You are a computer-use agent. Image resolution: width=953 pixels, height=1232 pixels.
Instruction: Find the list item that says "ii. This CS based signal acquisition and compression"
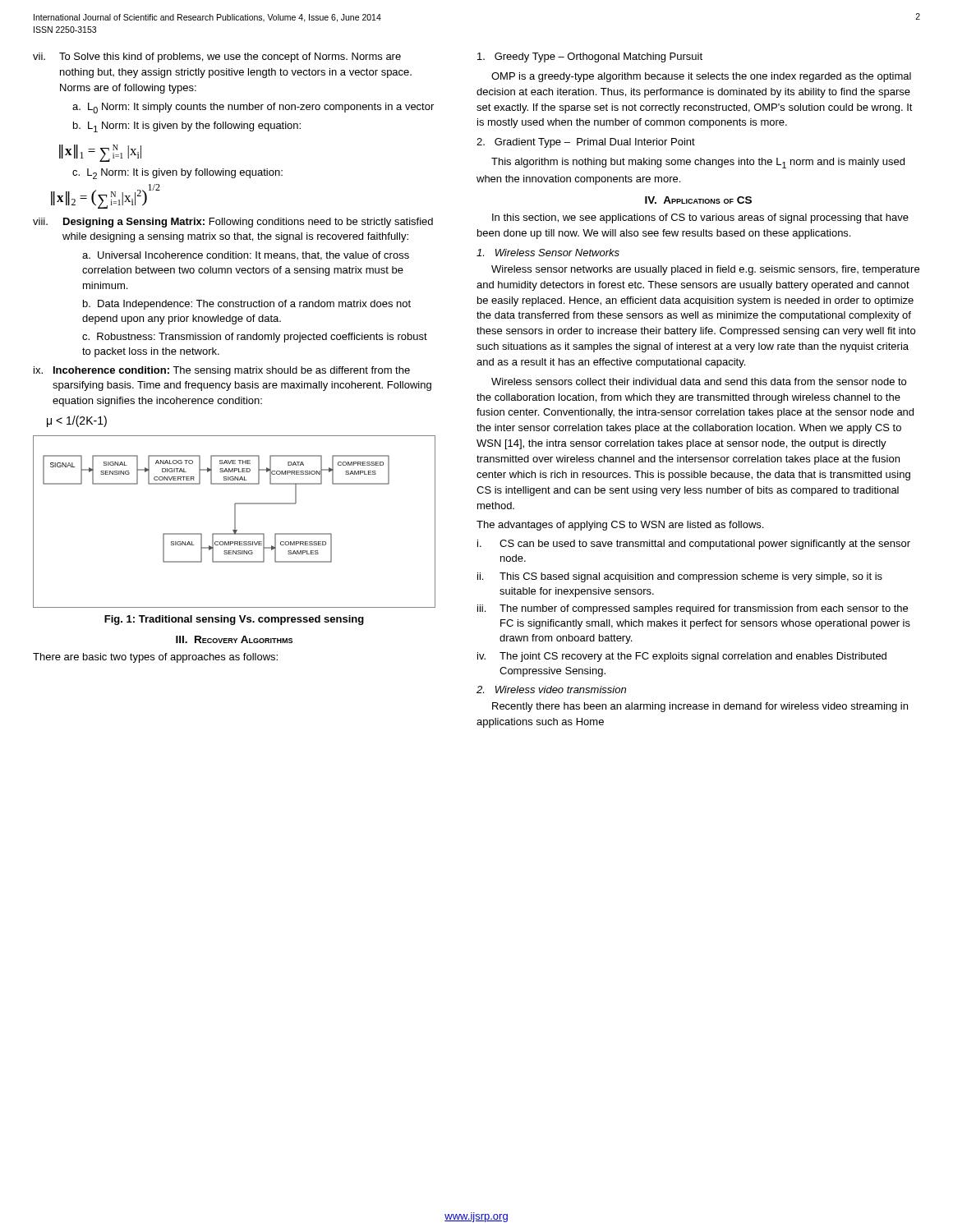(698, 584)
